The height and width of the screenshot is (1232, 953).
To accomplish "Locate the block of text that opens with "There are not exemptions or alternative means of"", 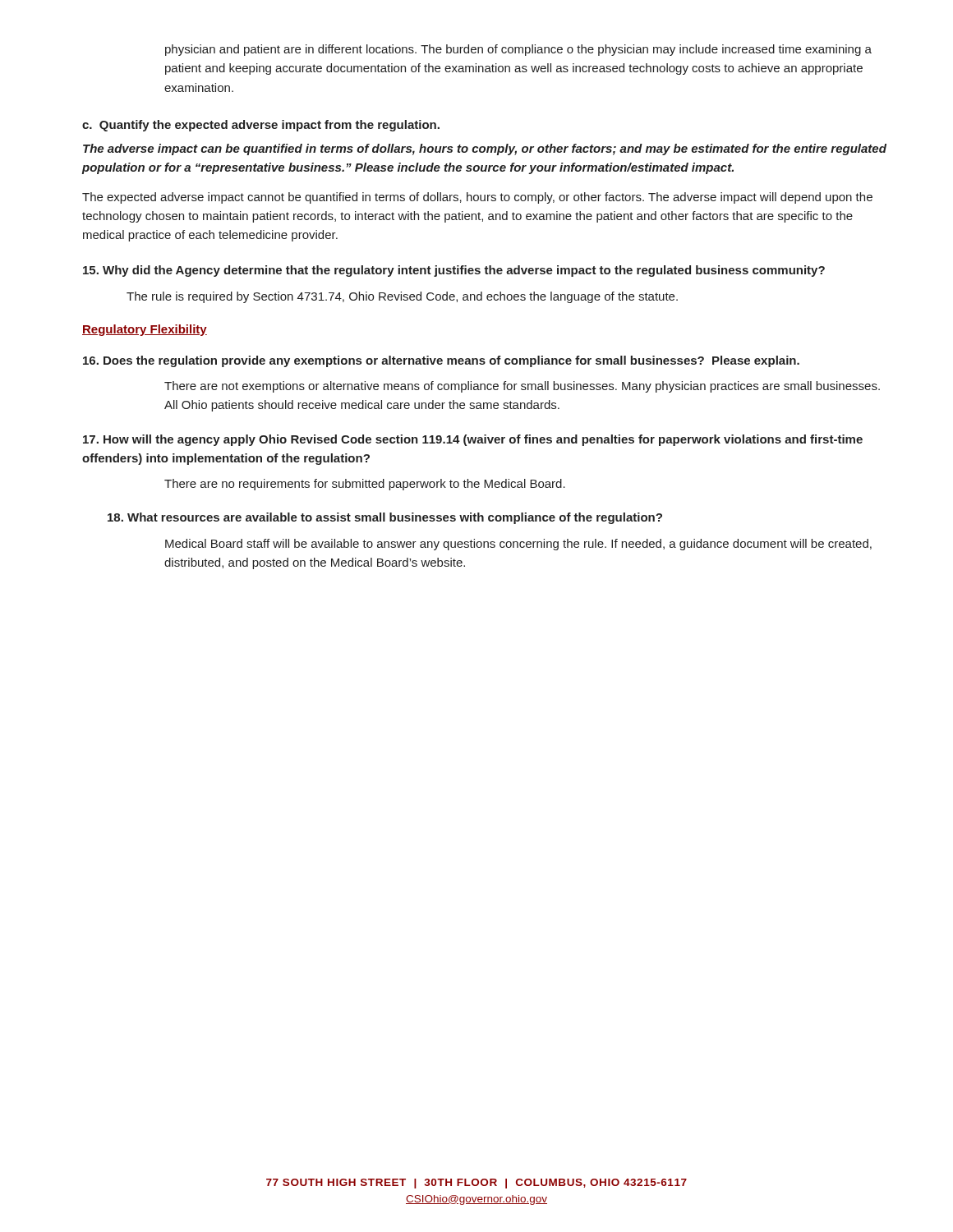I will coord(523,395).
